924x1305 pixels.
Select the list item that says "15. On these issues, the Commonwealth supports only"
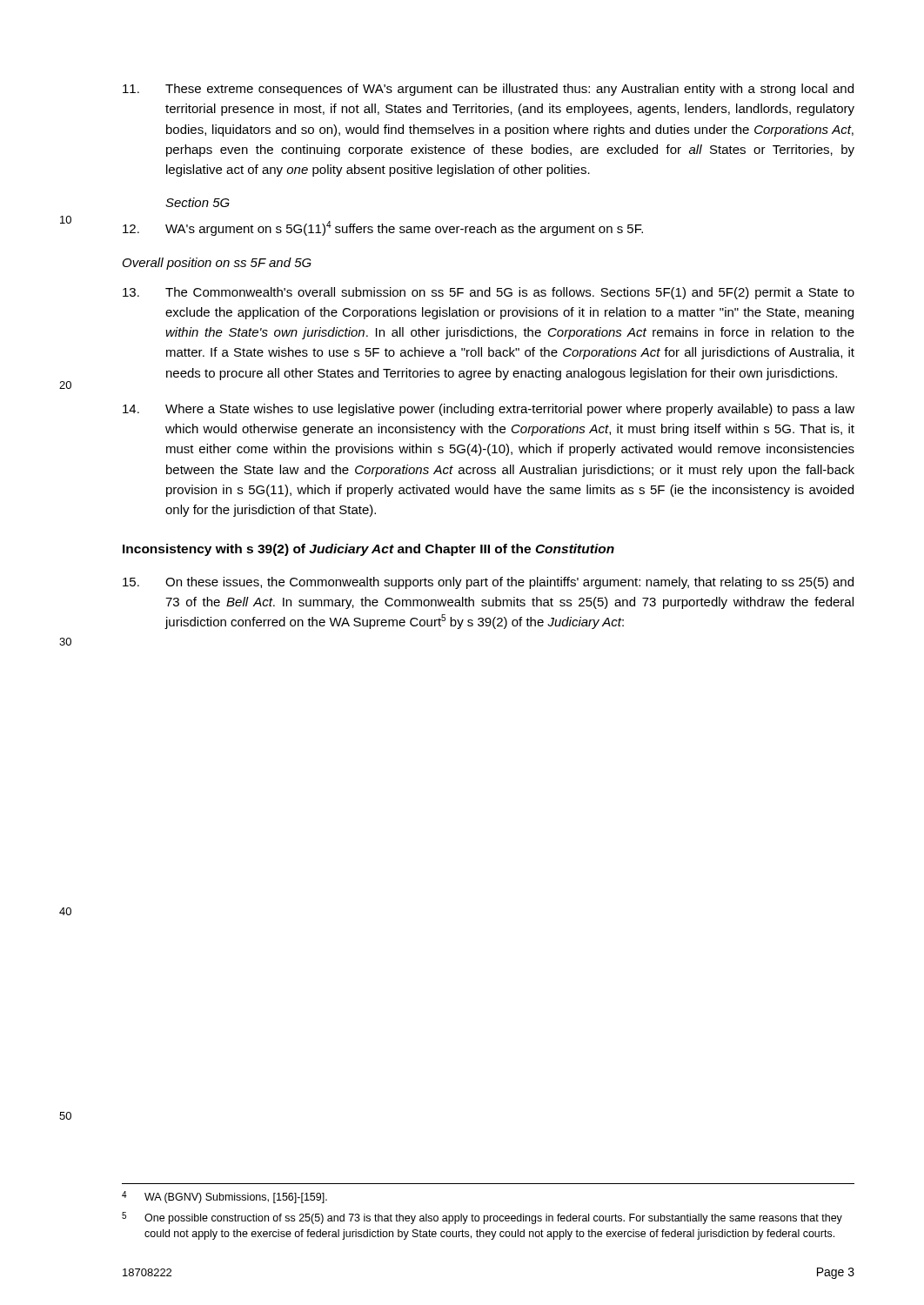click(x=488, y=602)
